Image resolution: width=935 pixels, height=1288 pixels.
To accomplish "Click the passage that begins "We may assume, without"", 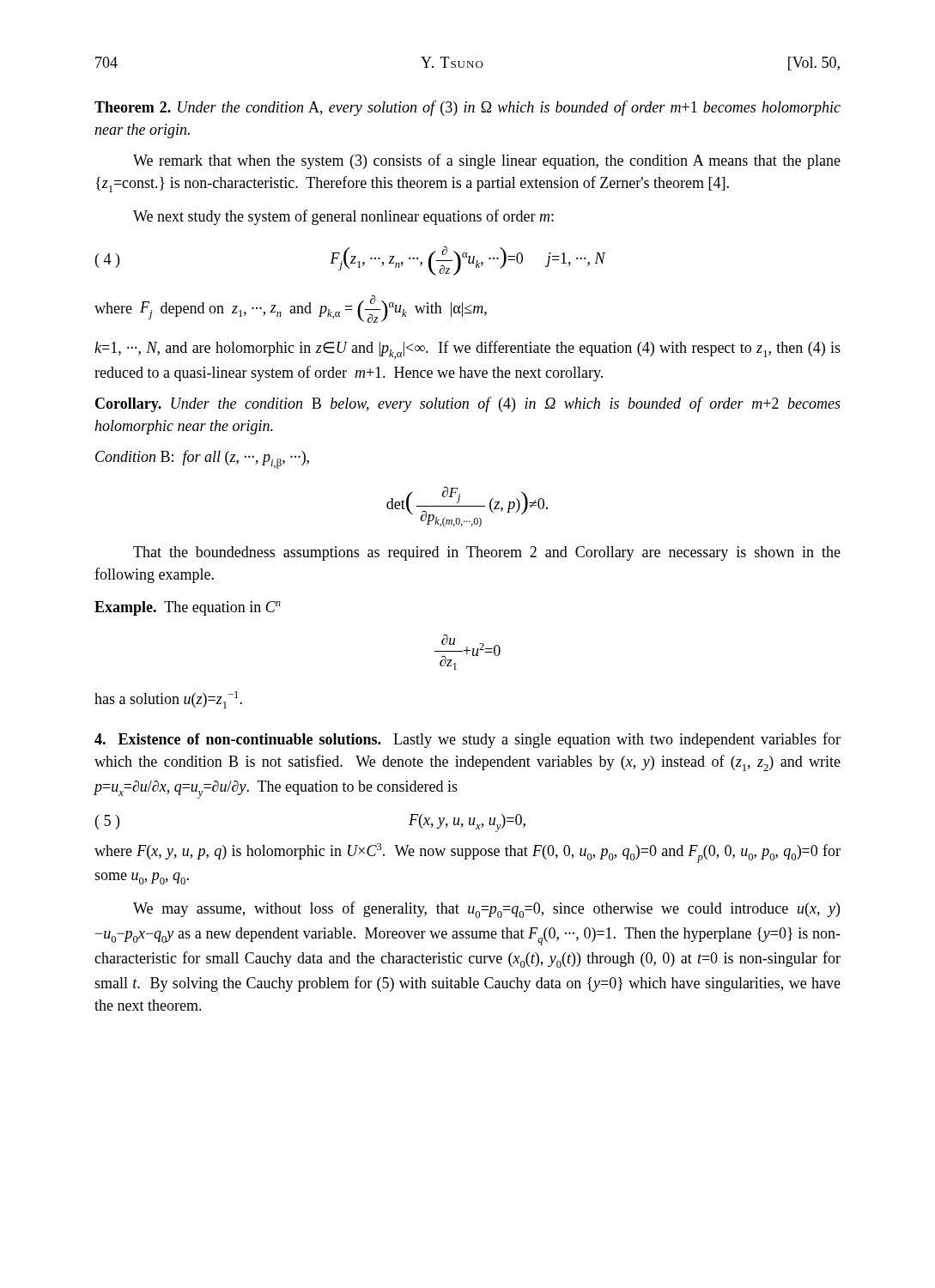I will [468, 957].
